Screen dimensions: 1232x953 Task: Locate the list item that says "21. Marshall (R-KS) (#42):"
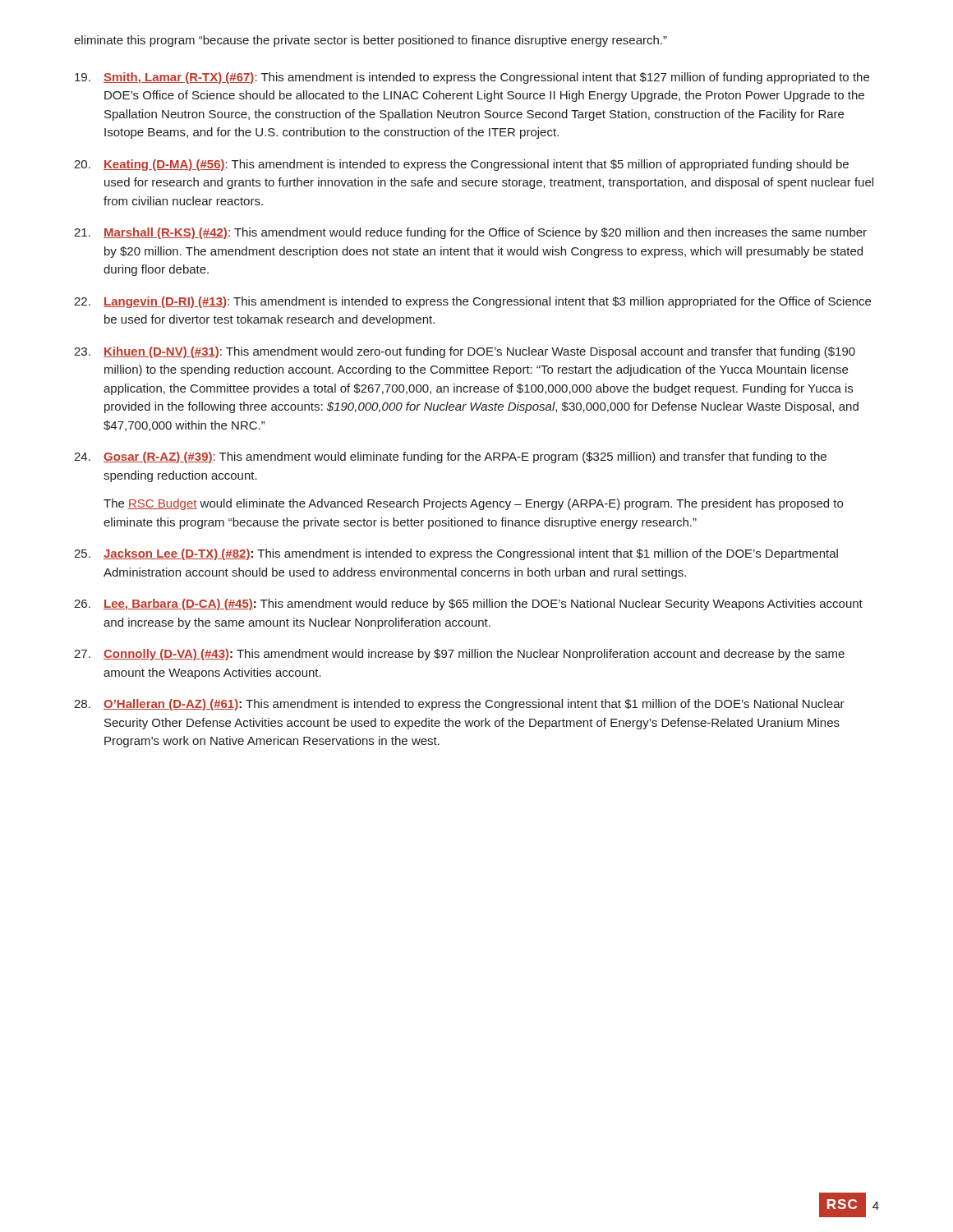coord(476,251)
